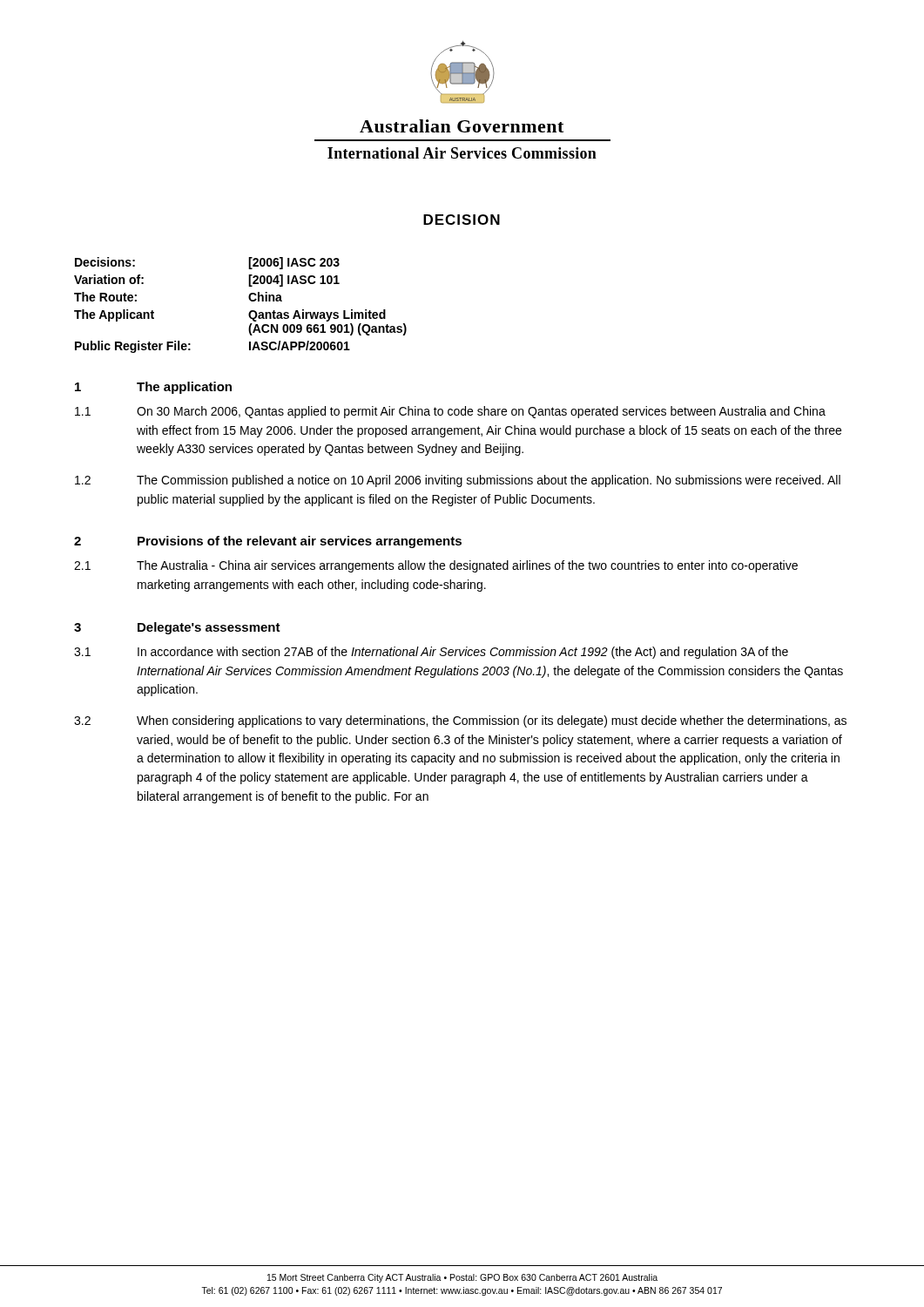Find the block on this page that starts "1 On 30 March 2006, Qantas applied"
This screenshot has height=1307, width=924.
point(462,431)
